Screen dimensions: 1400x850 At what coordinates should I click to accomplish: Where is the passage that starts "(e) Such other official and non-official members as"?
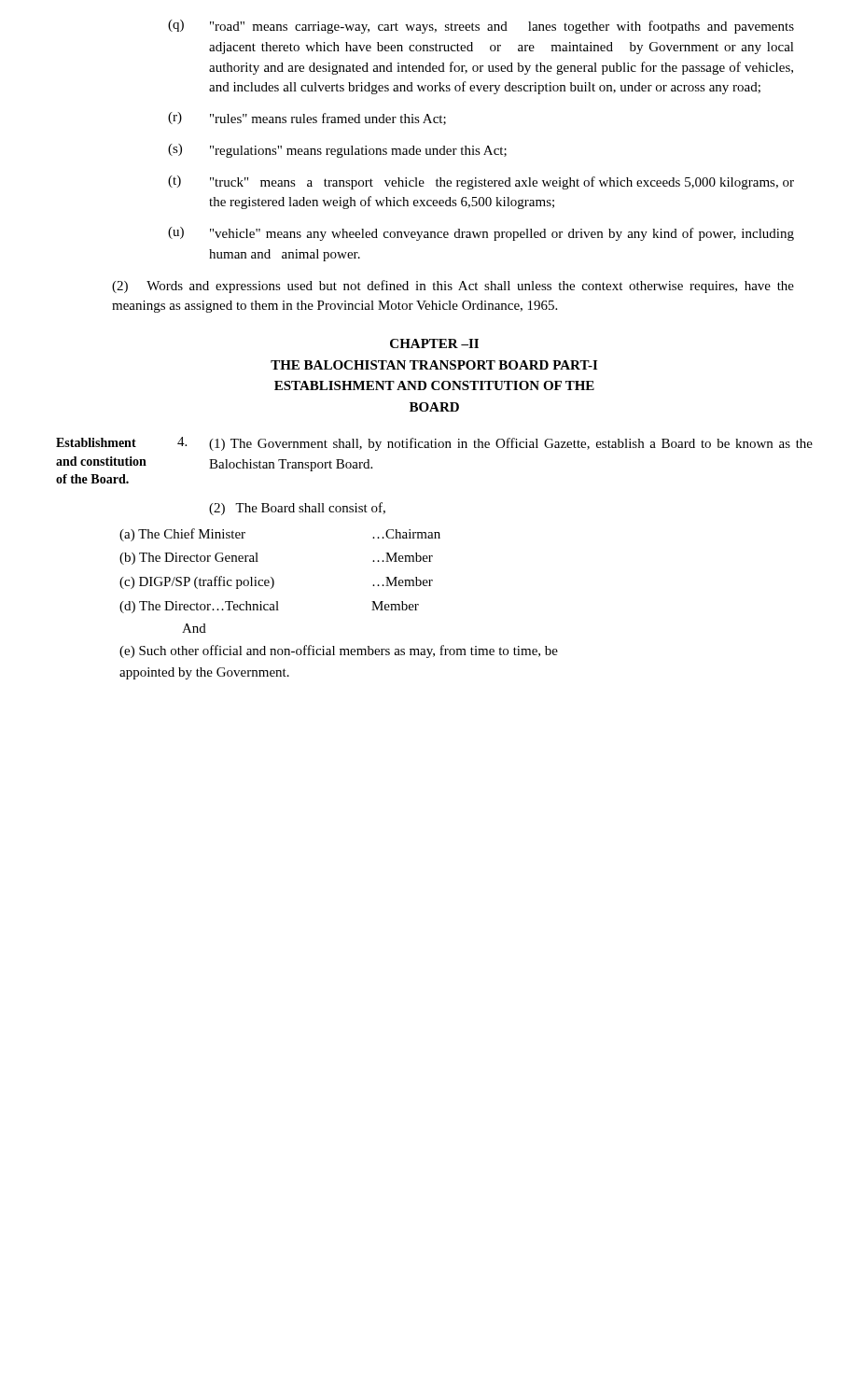click(x=339, y=661)
